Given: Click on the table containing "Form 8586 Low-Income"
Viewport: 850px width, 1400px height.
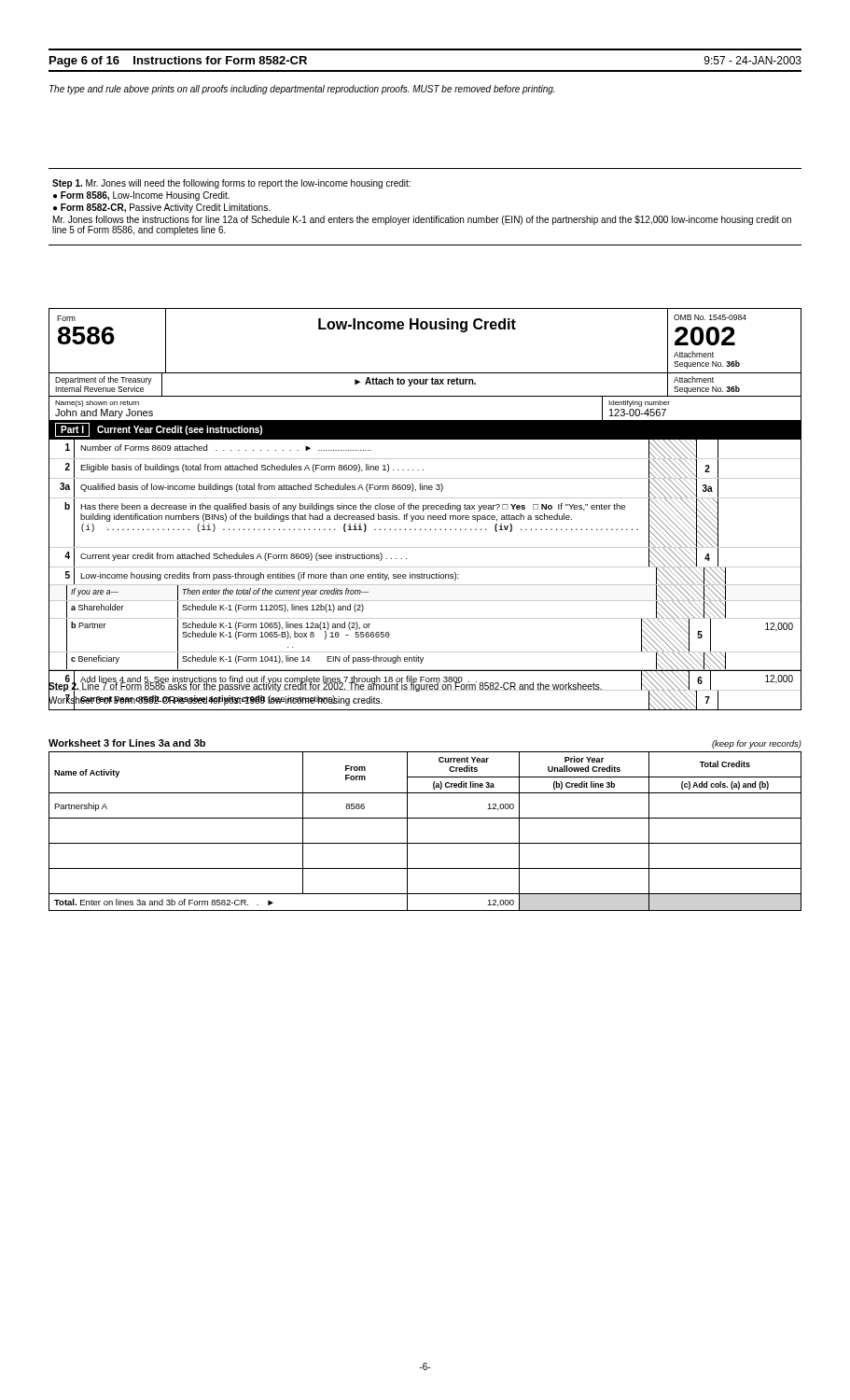Looking at the screenshot, I should pyautogui.click(x=425, y=509).
